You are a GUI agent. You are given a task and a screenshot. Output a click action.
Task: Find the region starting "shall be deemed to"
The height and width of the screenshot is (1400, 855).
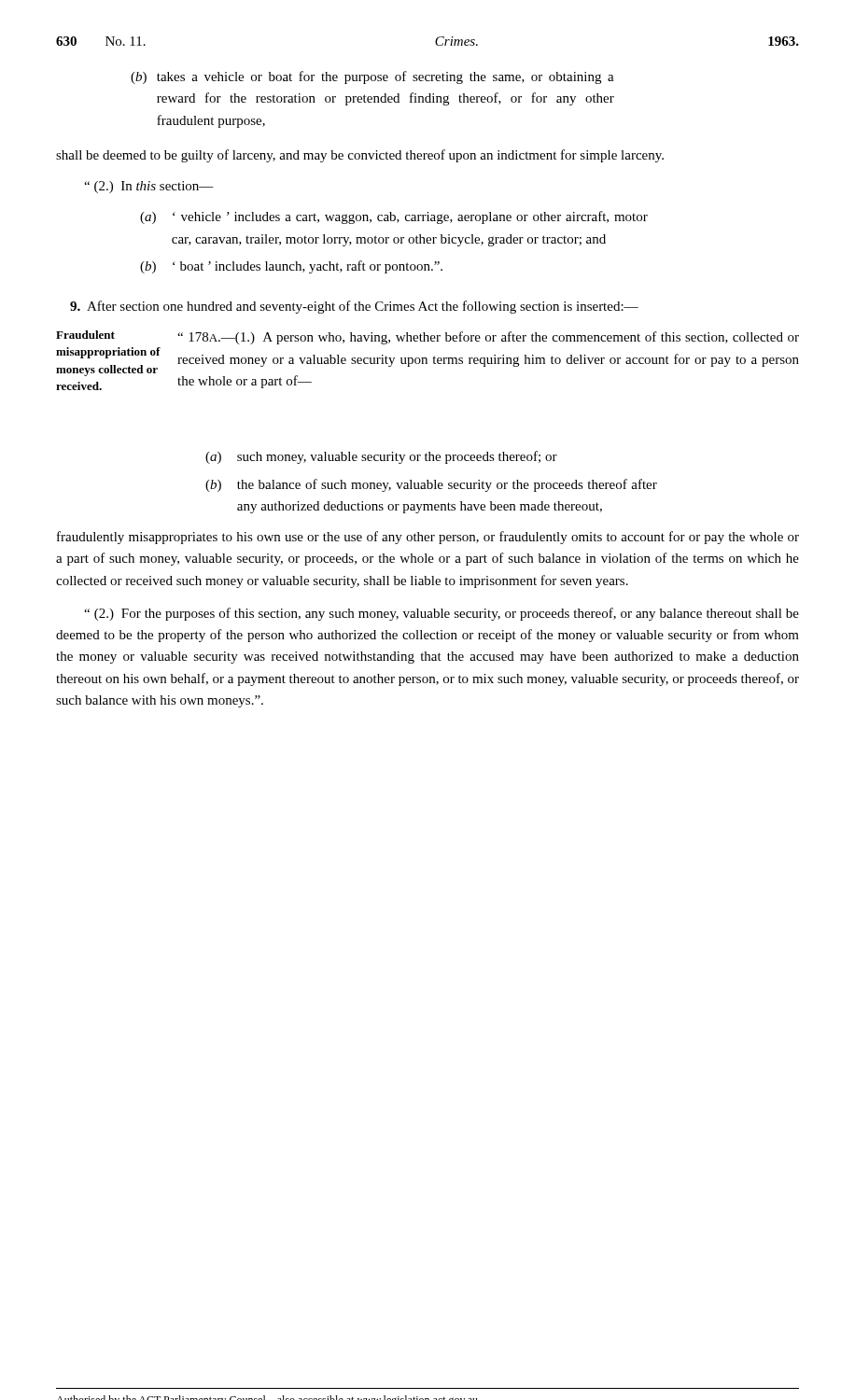pos(360,155)
